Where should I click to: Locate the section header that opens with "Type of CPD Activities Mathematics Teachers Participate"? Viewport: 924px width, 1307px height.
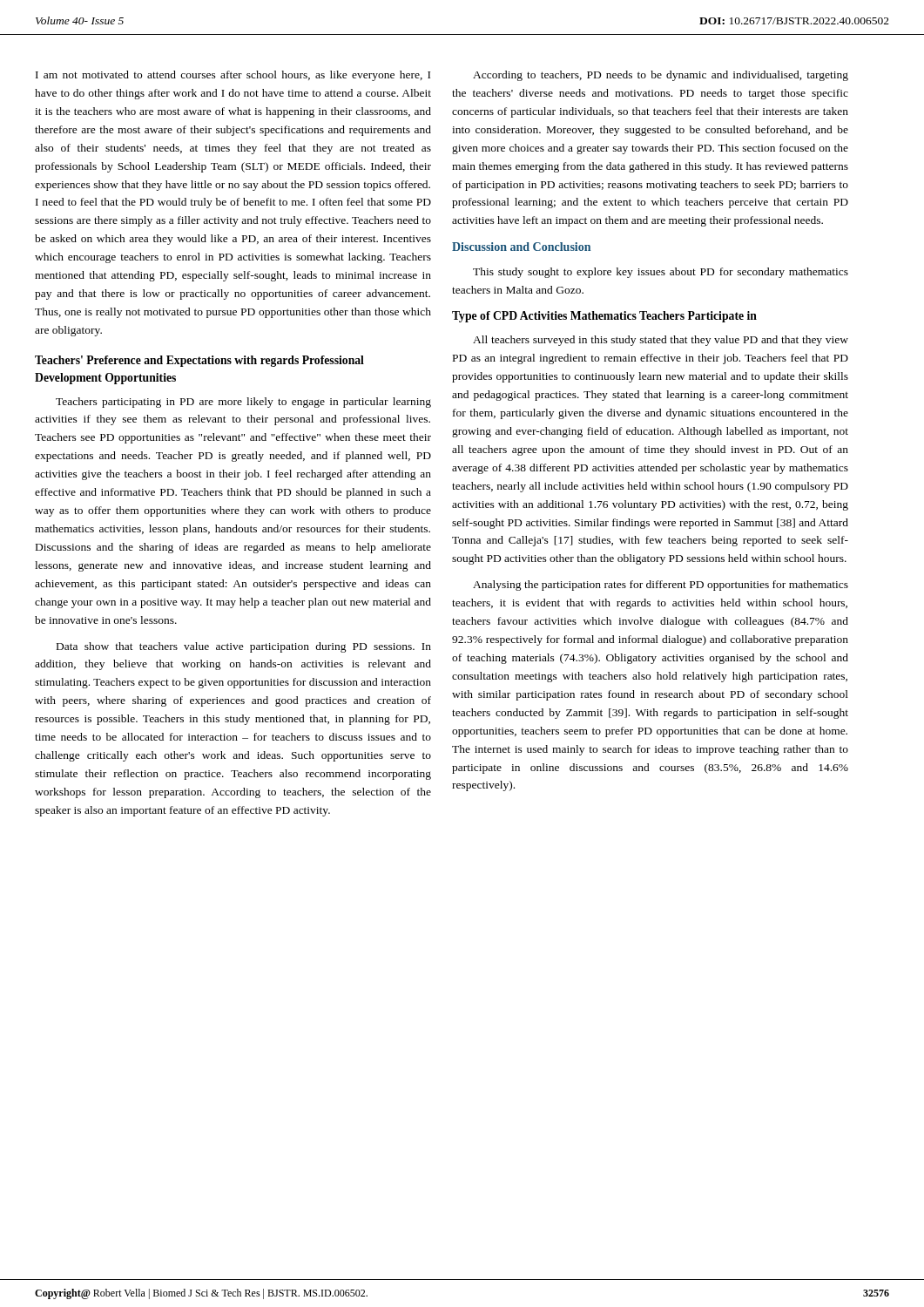pos(604,316)
